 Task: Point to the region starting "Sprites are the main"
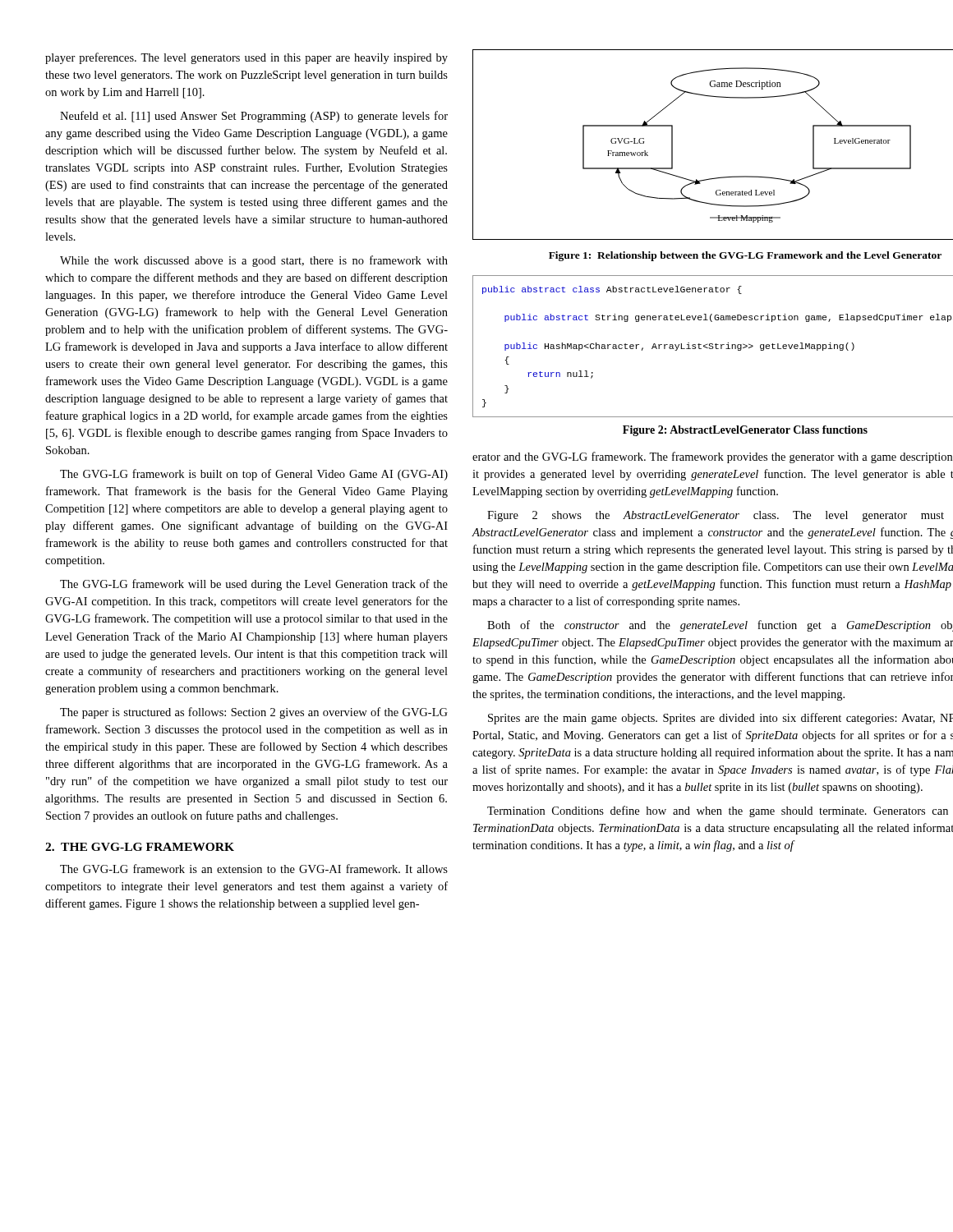click(x=713, y=753)
